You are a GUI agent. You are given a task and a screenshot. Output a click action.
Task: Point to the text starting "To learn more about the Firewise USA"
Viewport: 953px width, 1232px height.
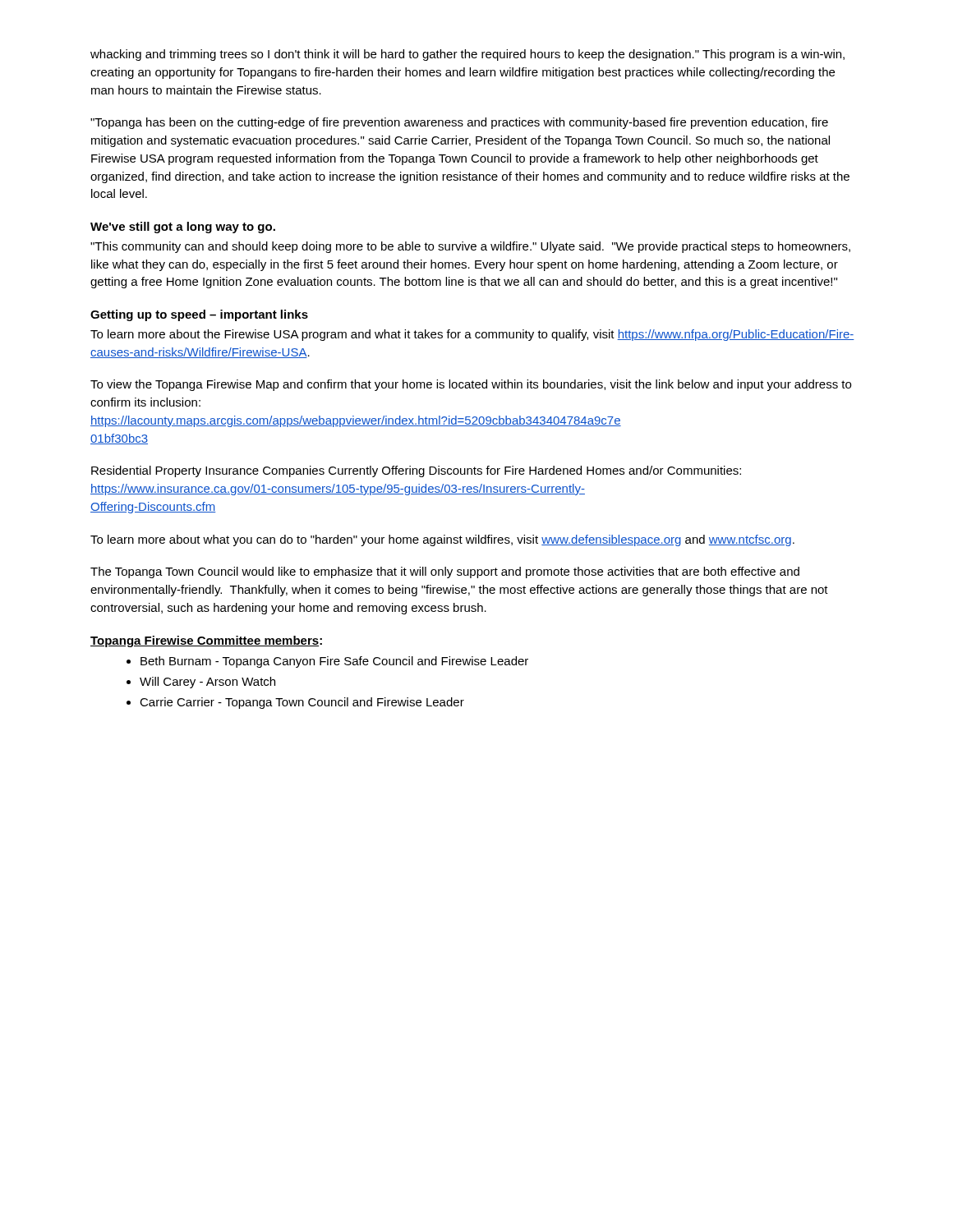click(x=472, y=343)
